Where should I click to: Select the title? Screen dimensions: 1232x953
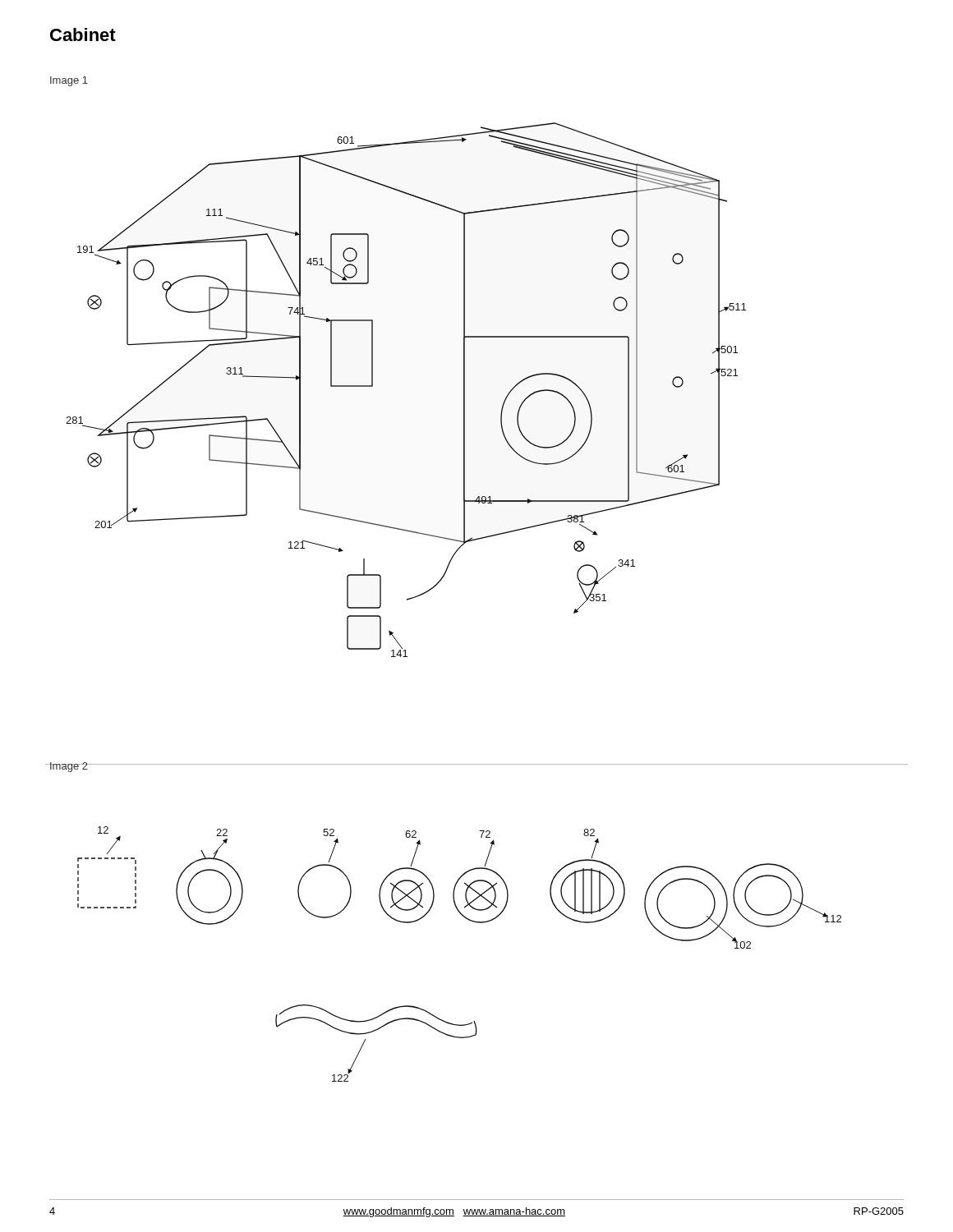point(82,35)
